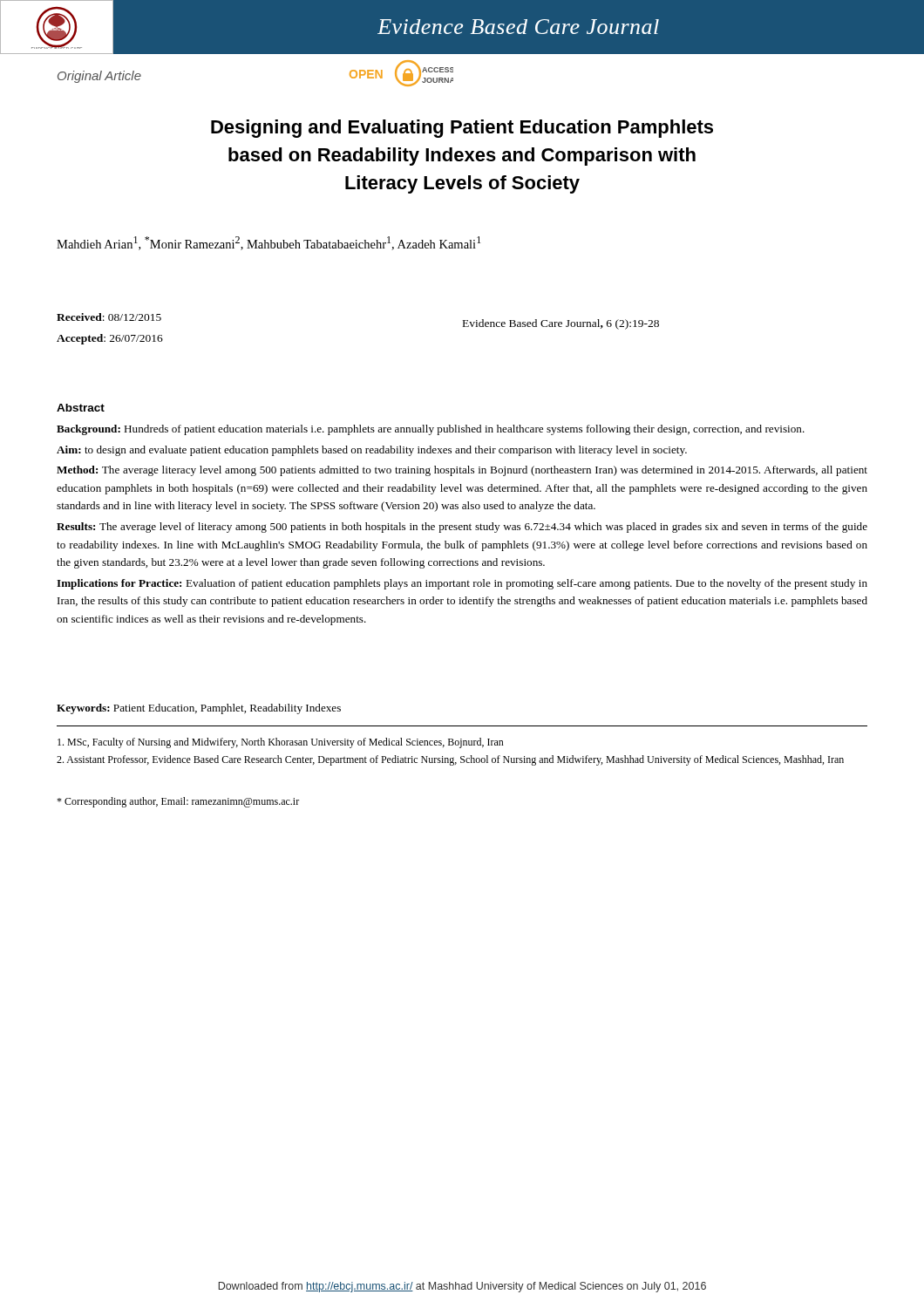Point to "Original Article"
924x1308 pixels.
(x=99, y=75)
